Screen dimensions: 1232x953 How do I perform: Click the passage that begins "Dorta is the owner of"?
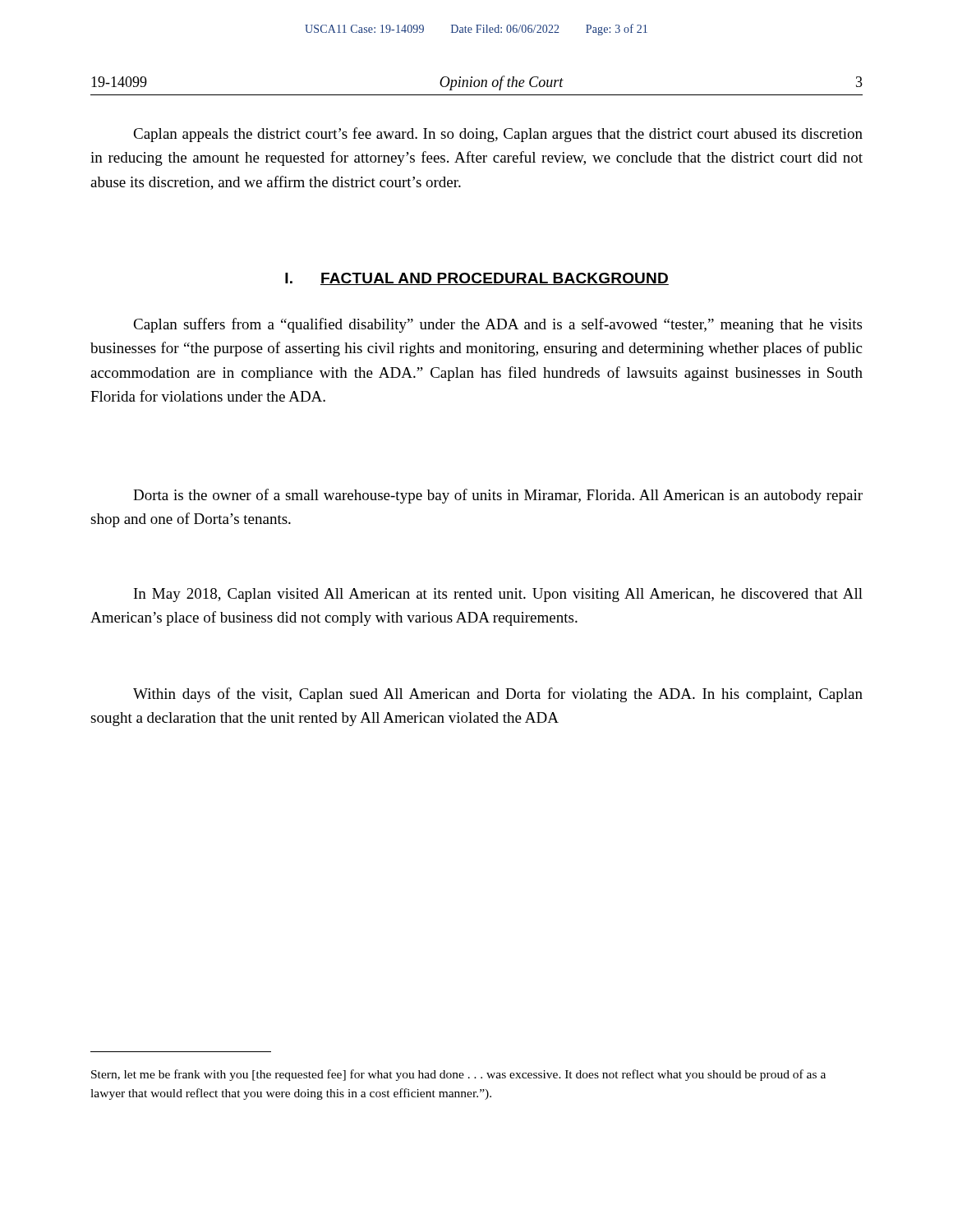(476, 507)
